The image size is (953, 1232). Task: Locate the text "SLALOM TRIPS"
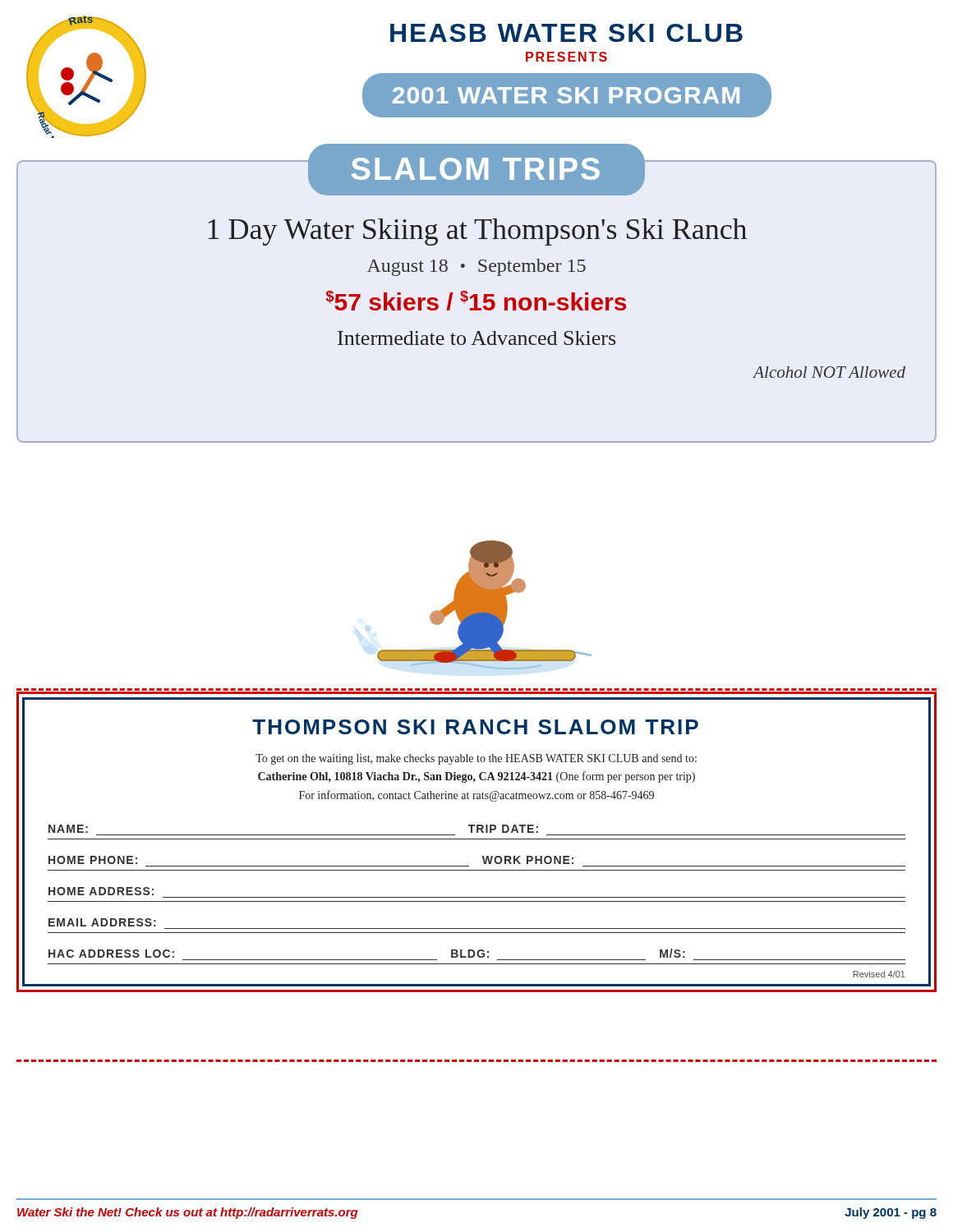pos(476,170)
